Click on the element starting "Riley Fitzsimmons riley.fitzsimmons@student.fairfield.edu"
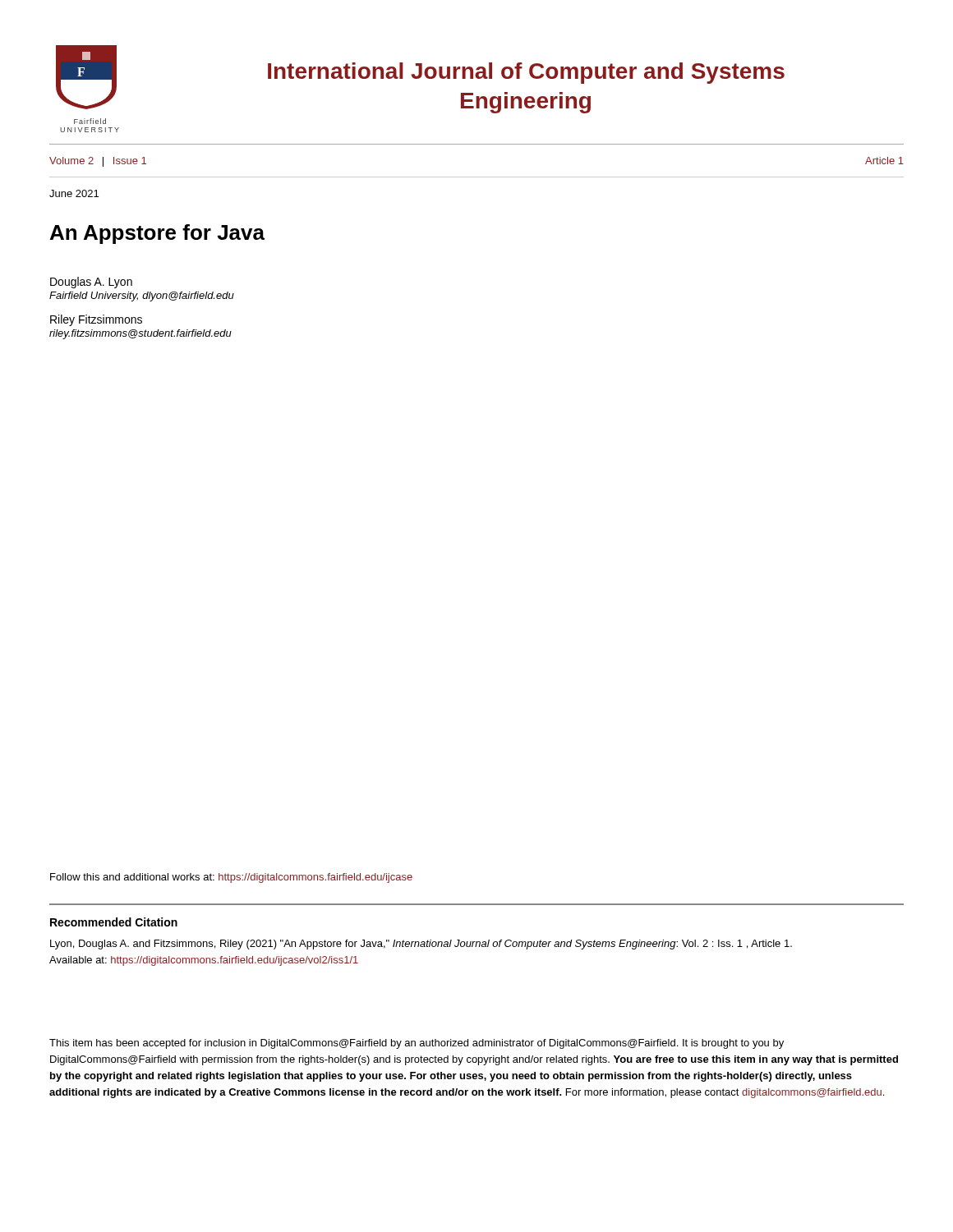The height and width of the screenshot is (1232, 953). (x=142, y=326)
